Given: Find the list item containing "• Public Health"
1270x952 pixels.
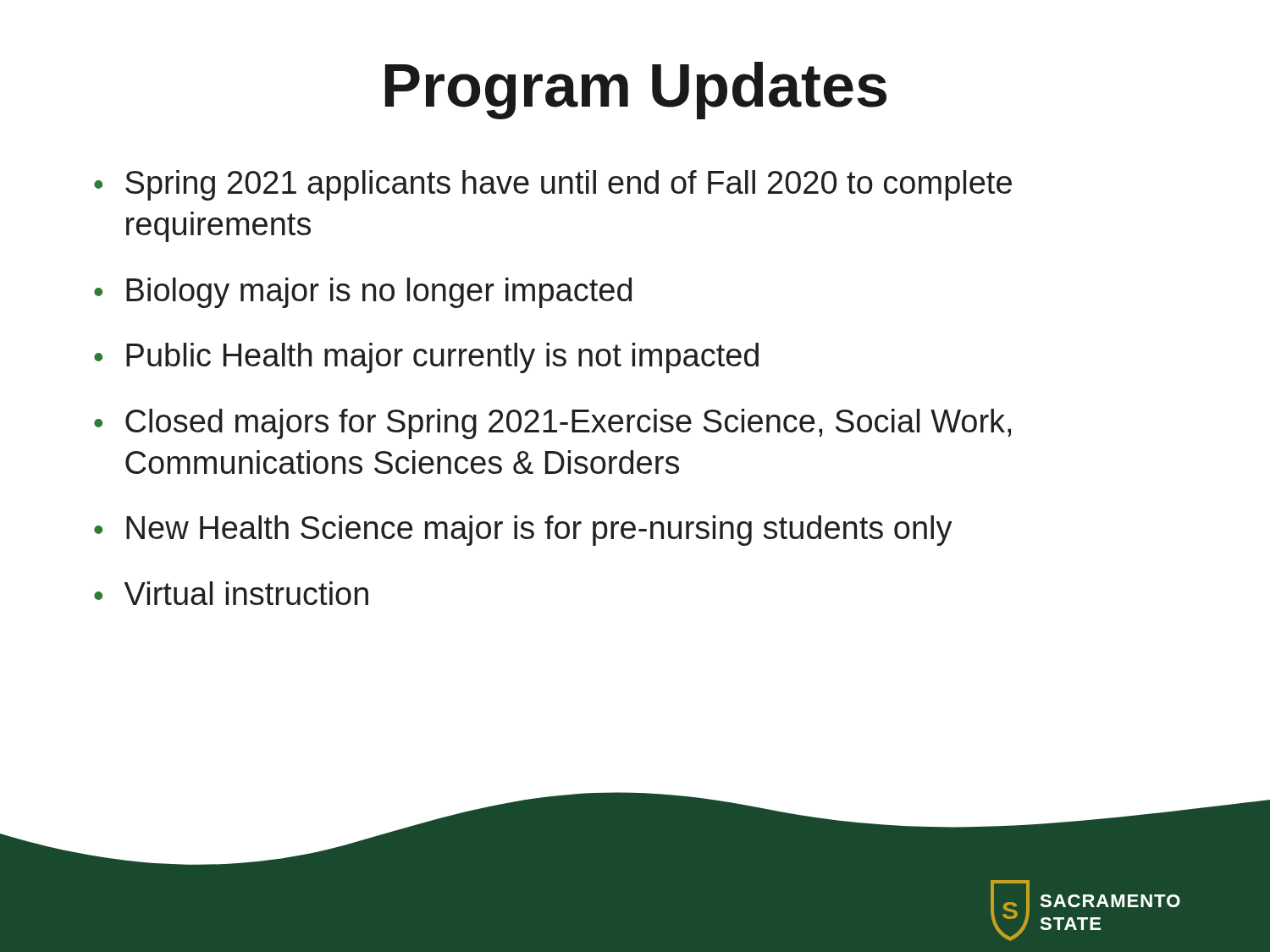Looking at the screenshot, I should pos(427,356).
